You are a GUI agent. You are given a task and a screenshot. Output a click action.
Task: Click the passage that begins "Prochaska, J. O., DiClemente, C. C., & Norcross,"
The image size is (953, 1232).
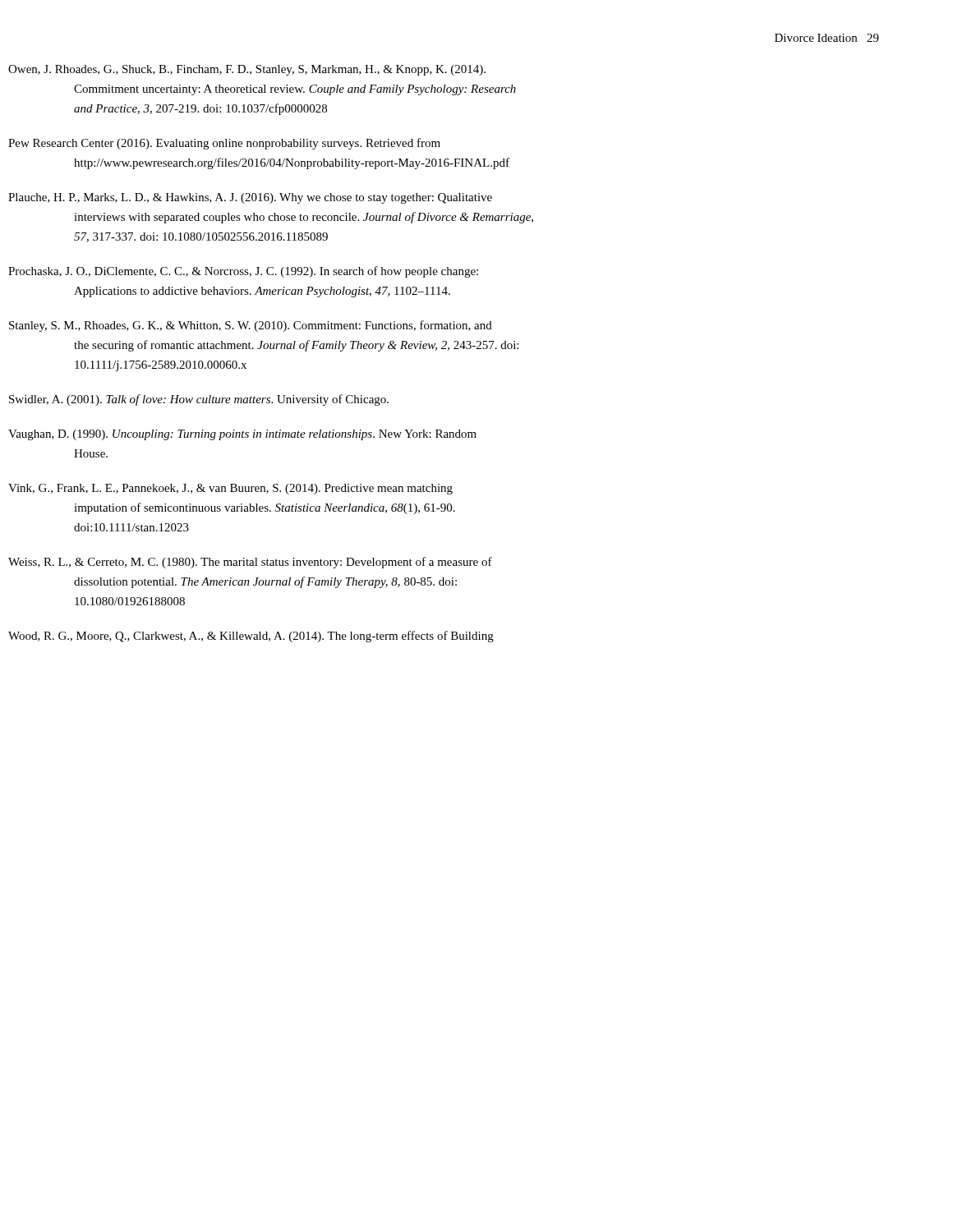click(x=476, y=281)
